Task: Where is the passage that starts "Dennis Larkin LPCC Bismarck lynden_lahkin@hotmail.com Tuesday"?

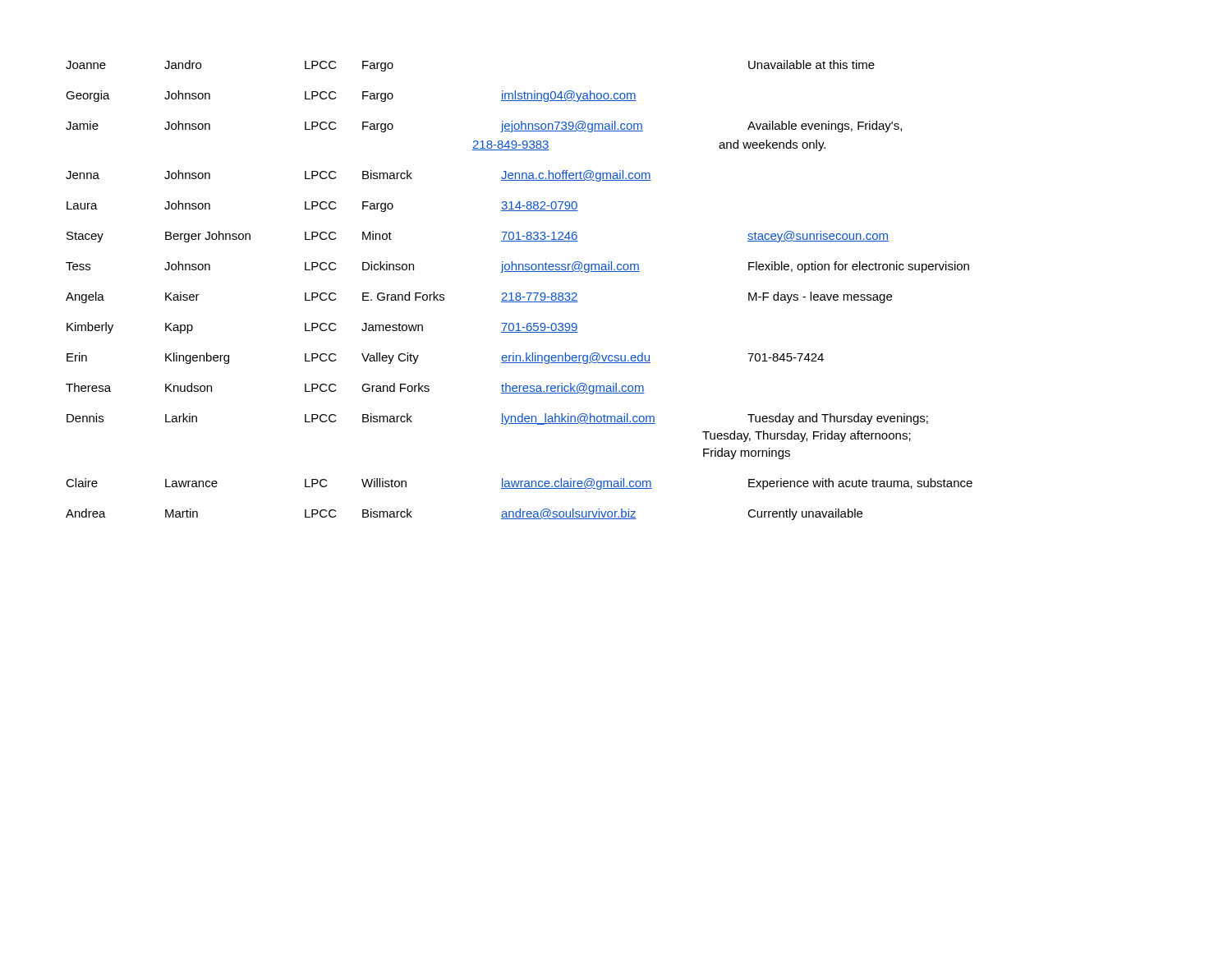Action: [x=616, y=435]
